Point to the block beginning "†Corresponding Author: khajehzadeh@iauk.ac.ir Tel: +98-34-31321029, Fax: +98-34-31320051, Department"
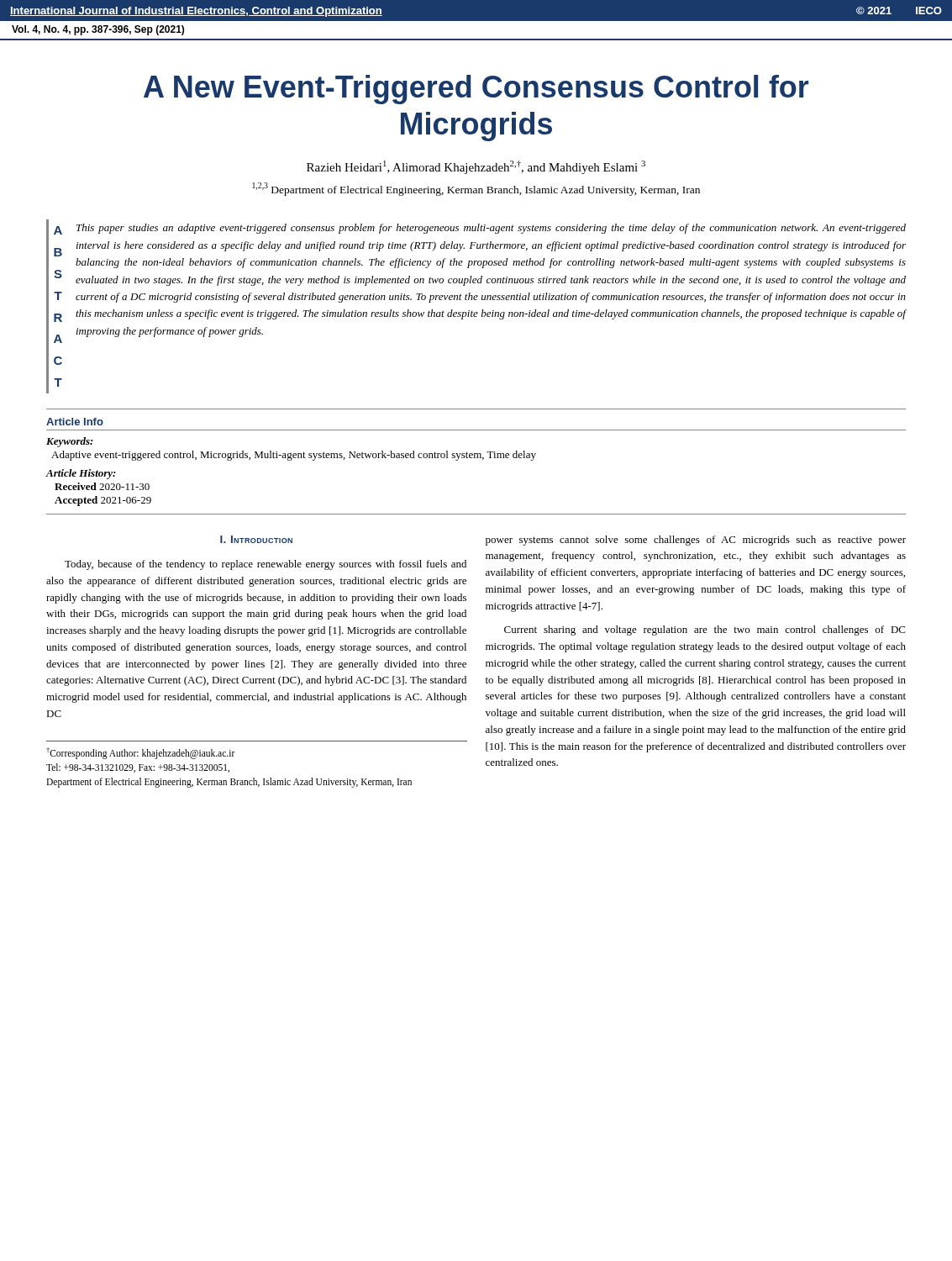The width and height of the screenshot is (952, 1261). pos(229,767)
